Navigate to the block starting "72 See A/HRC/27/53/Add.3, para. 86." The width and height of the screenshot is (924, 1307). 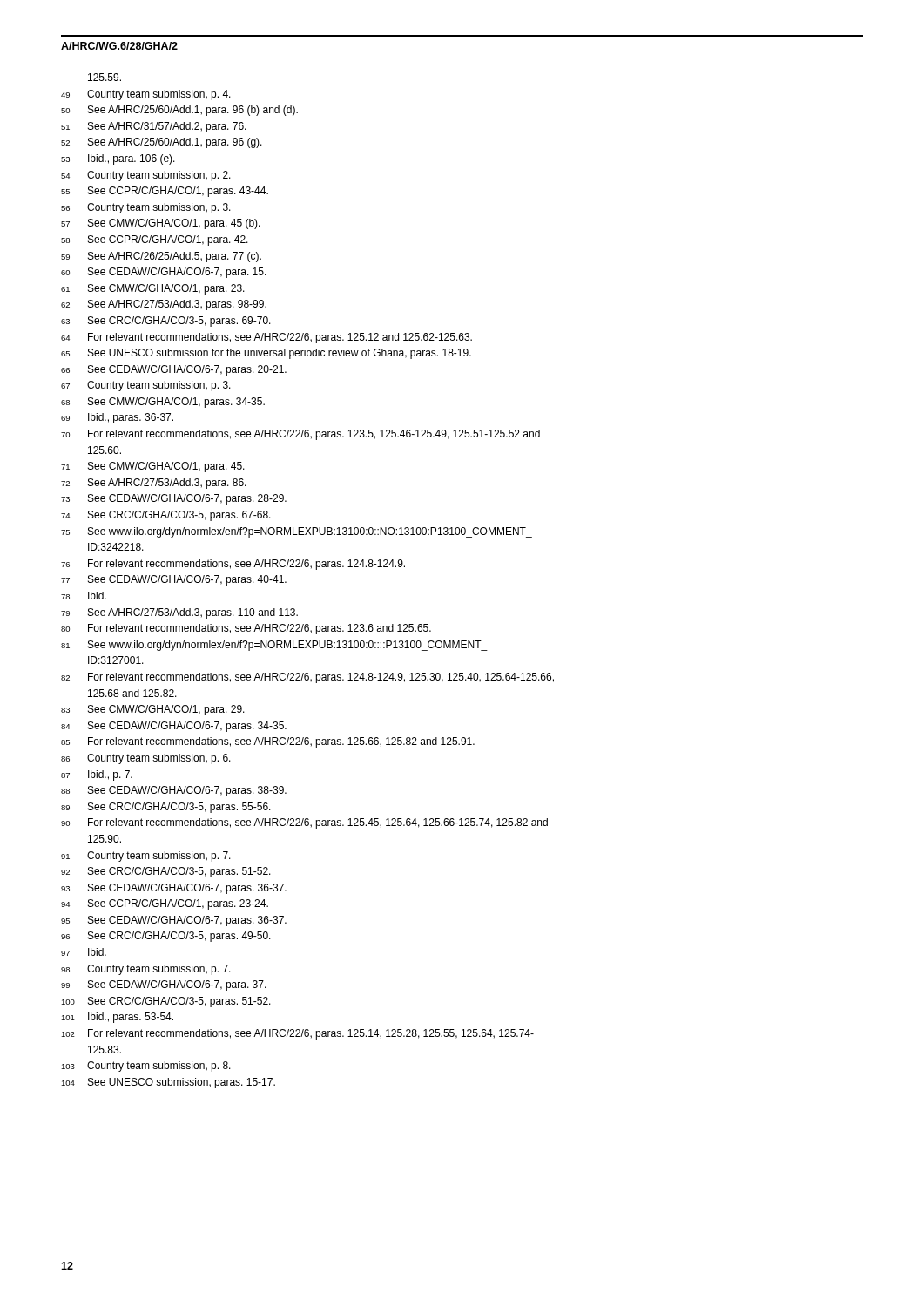154,484
